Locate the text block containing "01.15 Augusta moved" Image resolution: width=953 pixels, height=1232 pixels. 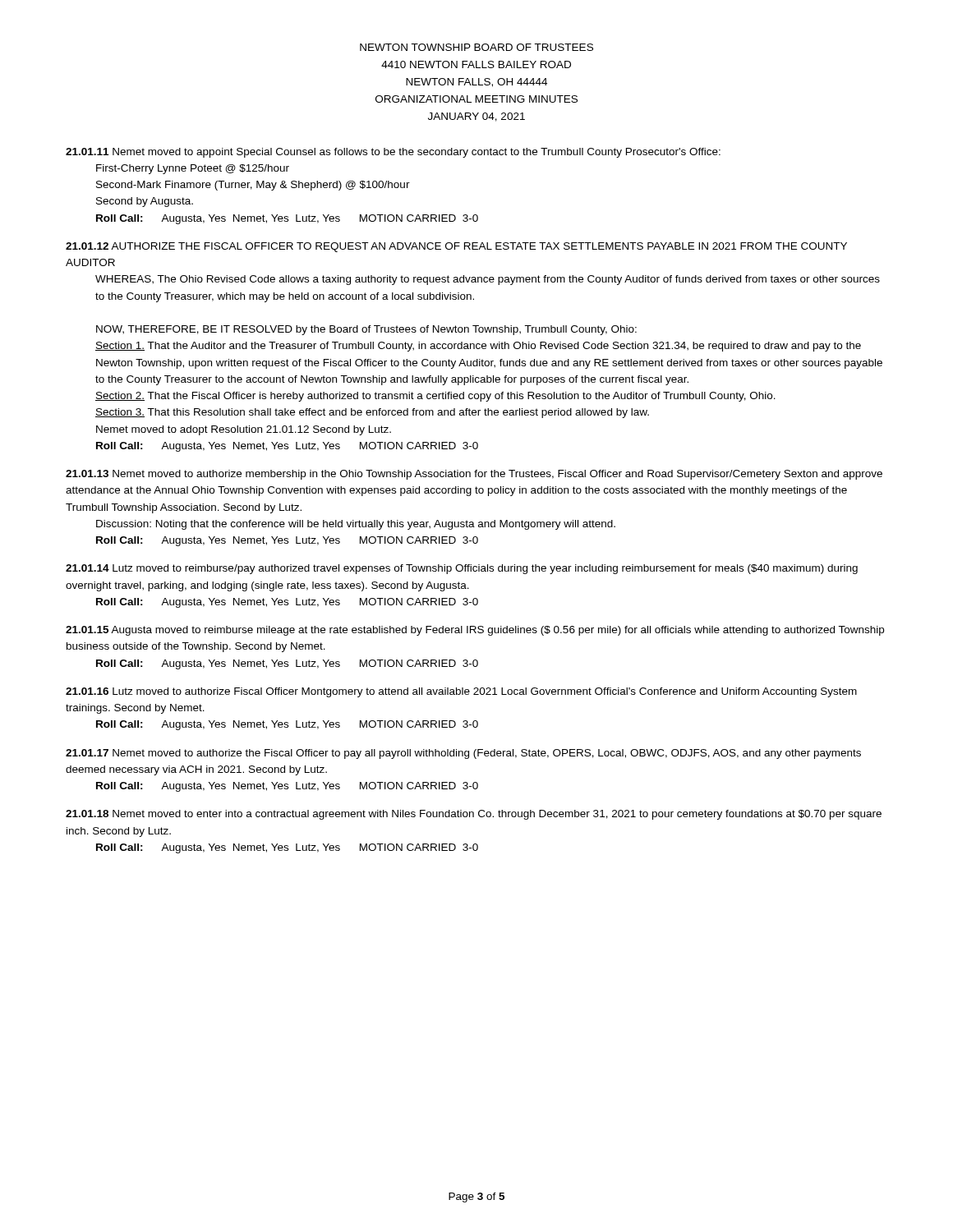pyautogui.click(x=476, y=648)
